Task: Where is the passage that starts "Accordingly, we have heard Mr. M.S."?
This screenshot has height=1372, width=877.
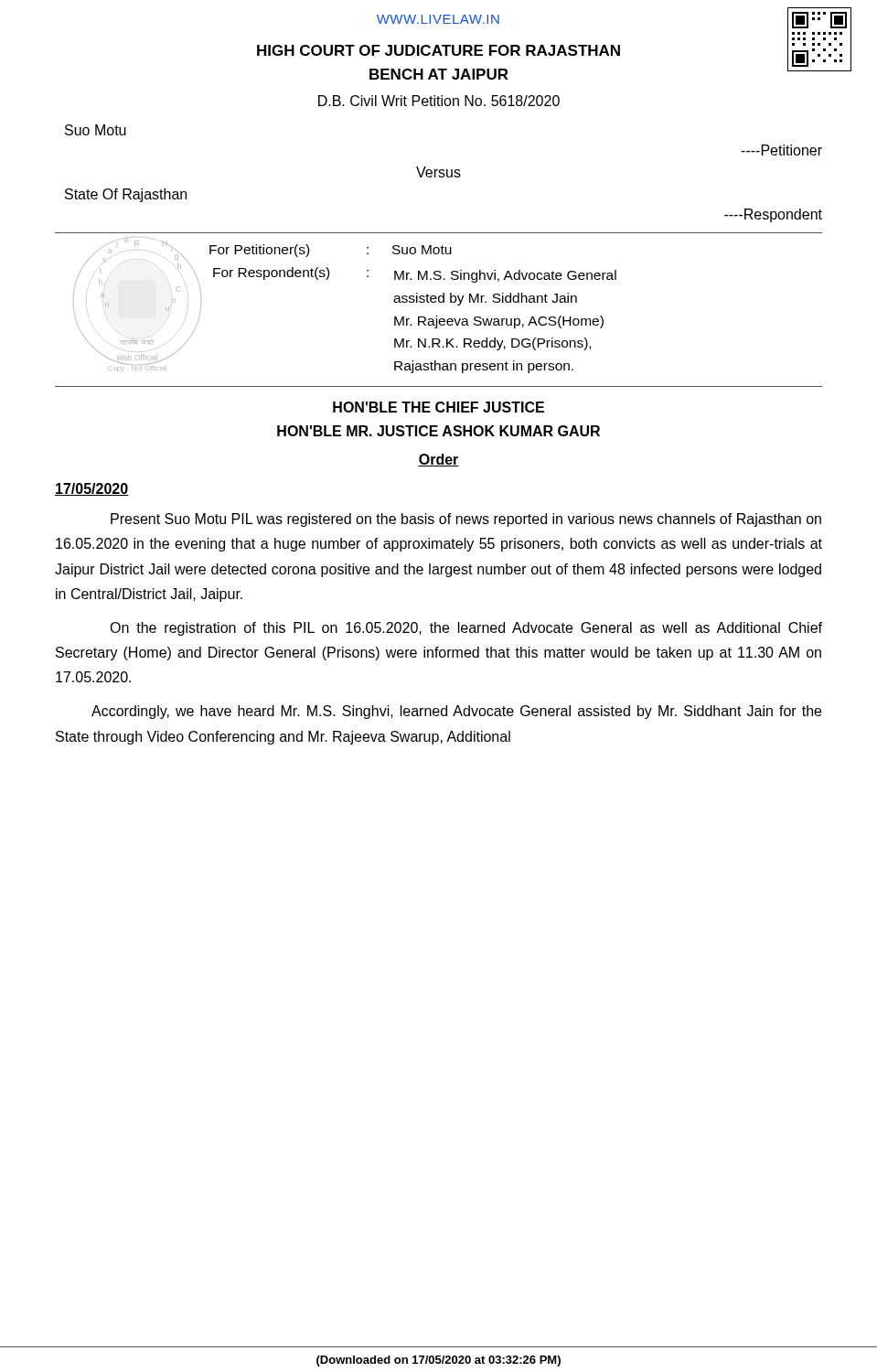Action: coord(438,724)
